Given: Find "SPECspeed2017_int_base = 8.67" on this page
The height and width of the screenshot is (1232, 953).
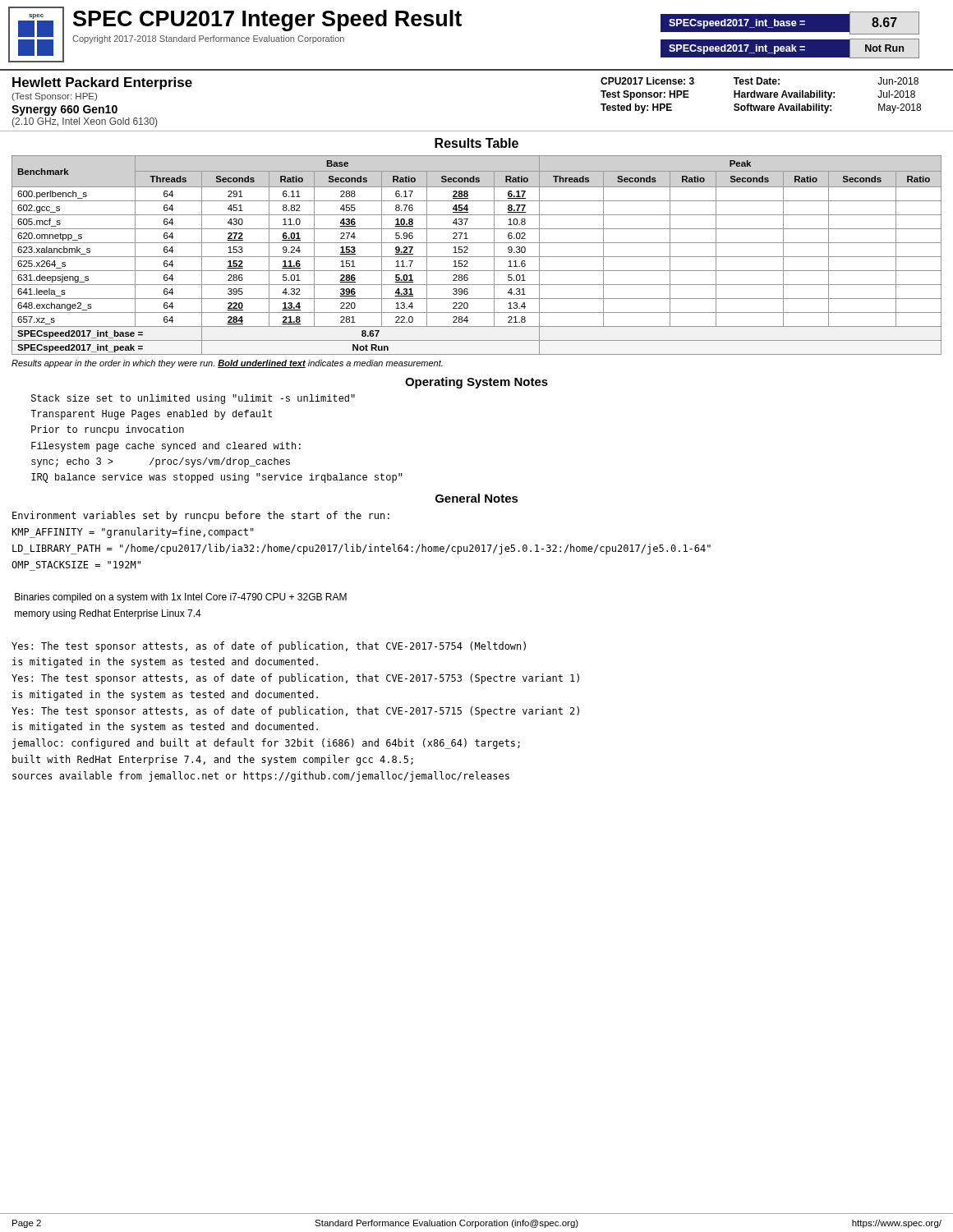Looking at the screenshot, I should point(790,23).
